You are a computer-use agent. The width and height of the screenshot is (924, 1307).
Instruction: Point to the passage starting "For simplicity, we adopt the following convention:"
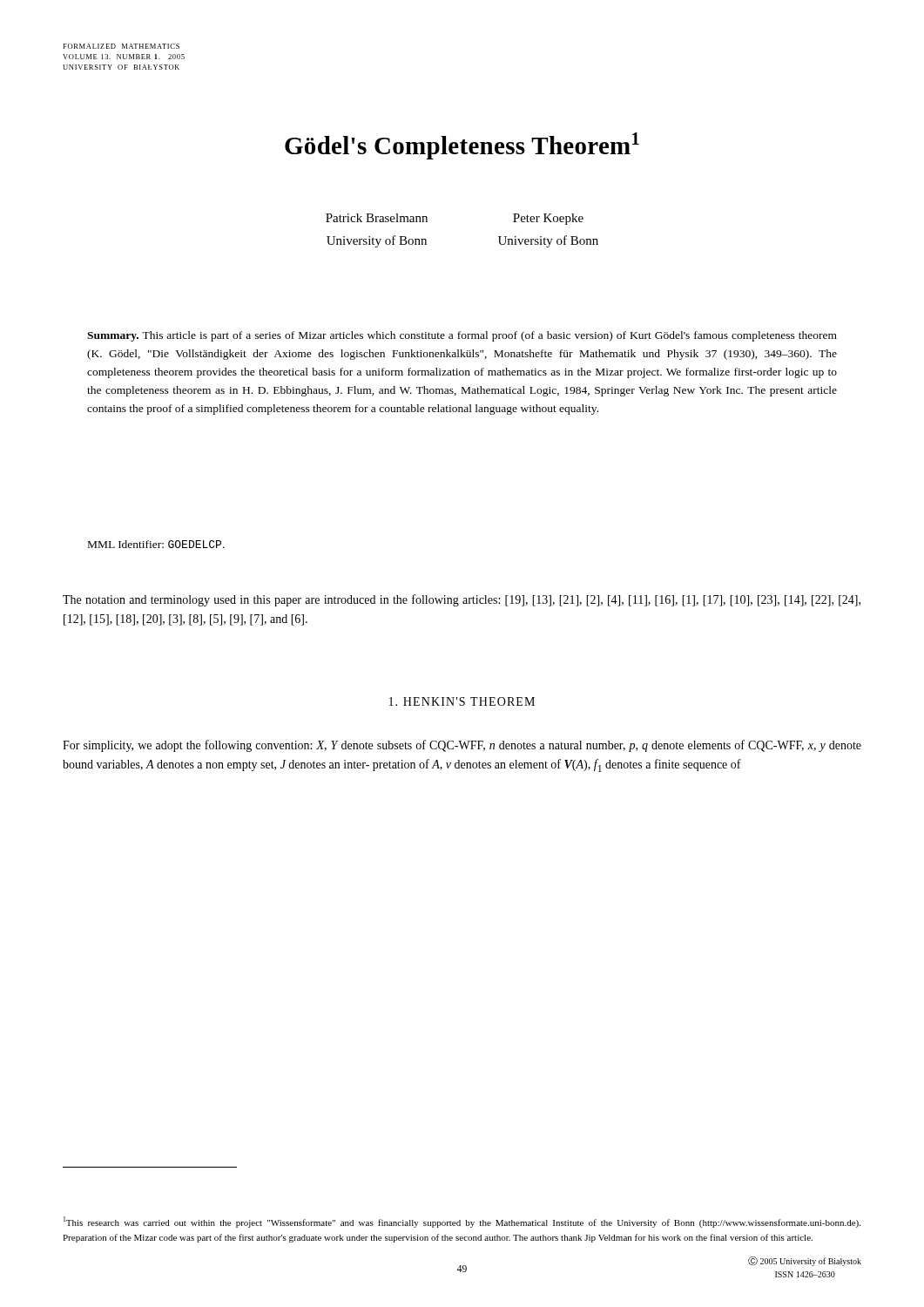(x=462, y=757)
